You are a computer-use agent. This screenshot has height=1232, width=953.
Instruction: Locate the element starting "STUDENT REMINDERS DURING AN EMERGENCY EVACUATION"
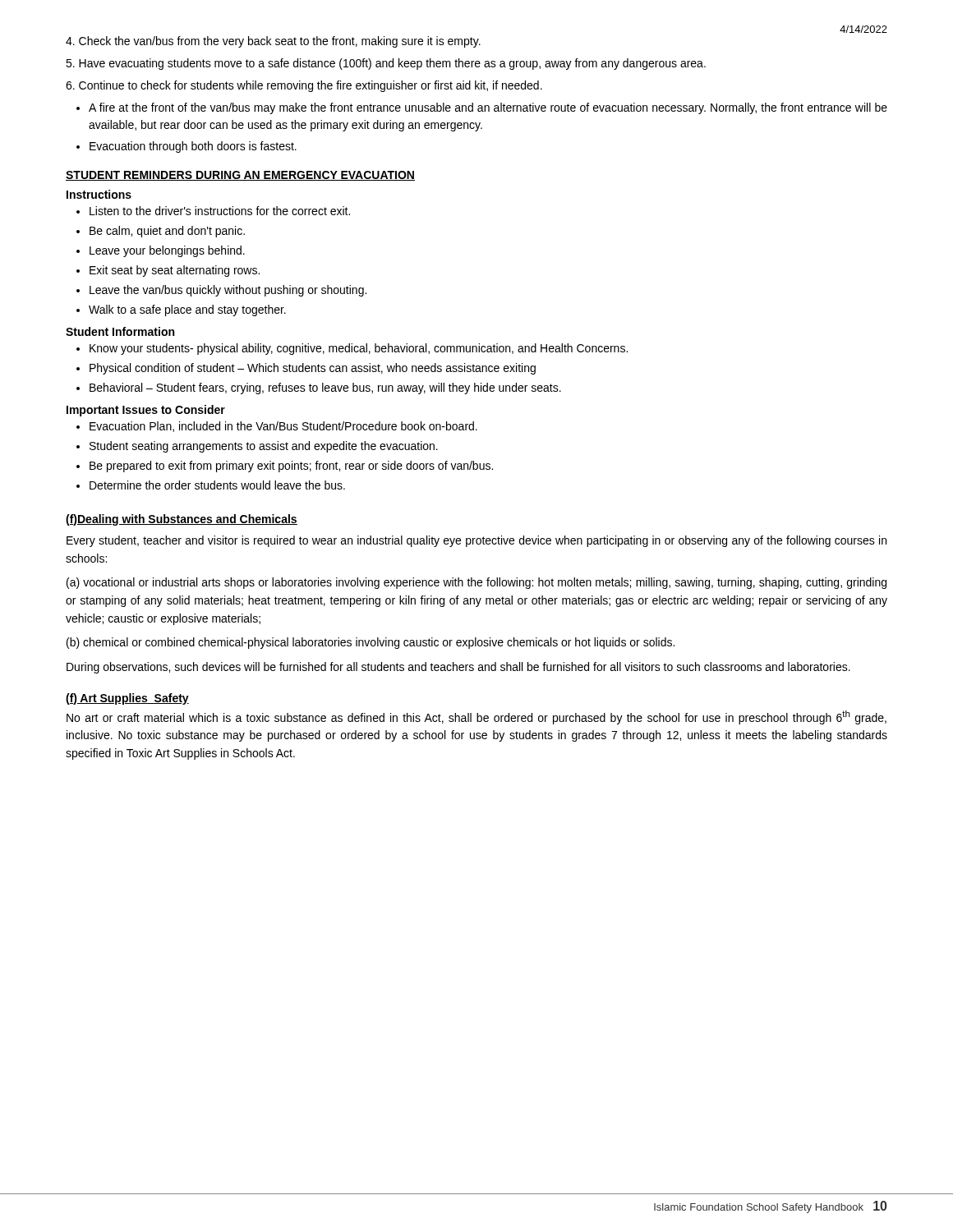(x=240, y=175)
